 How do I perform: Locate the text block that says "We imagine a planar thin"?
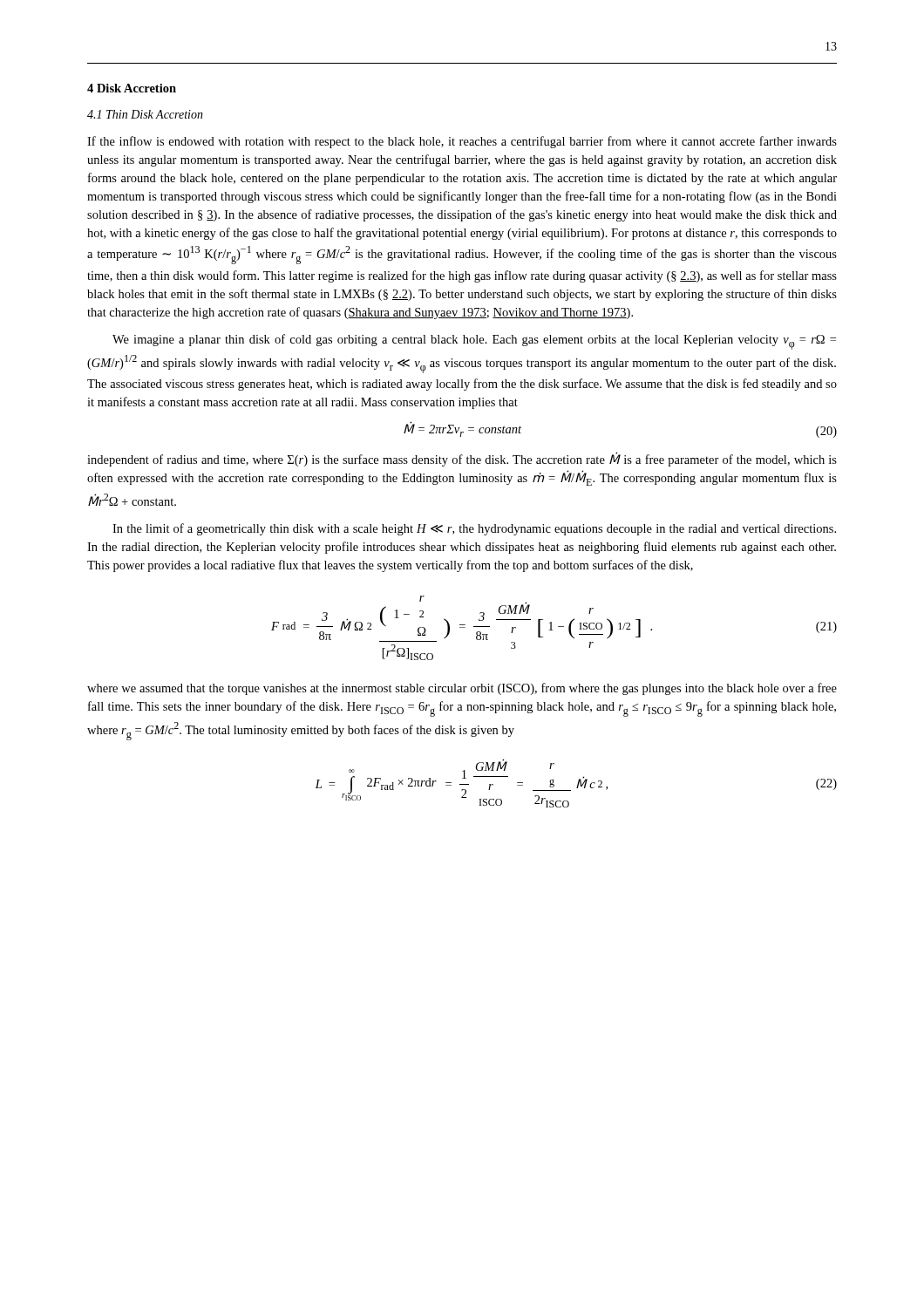(x=462, y=371)
